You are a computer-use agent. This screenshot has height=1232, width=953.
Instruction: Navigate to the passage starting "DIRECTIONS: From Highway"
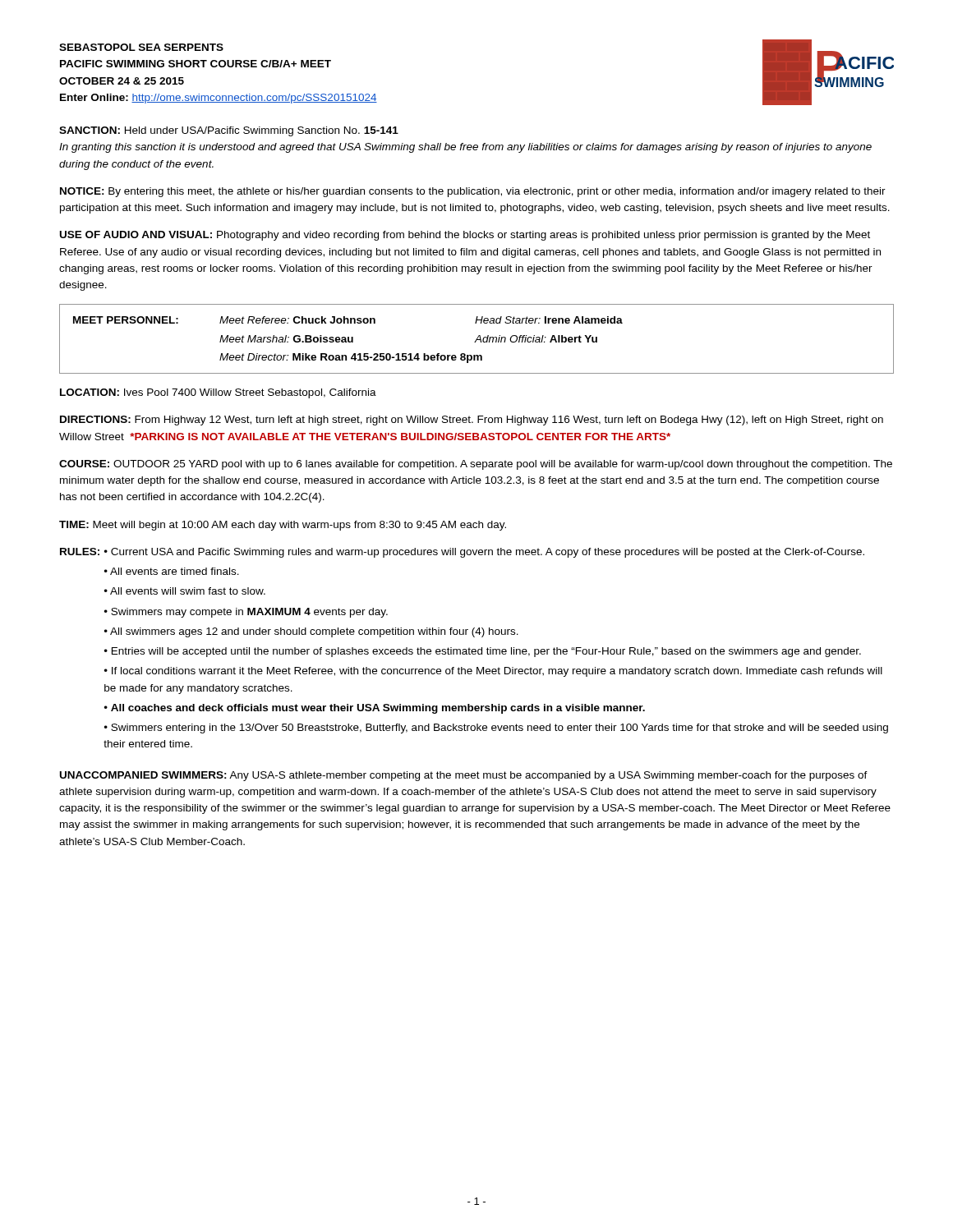471,428
